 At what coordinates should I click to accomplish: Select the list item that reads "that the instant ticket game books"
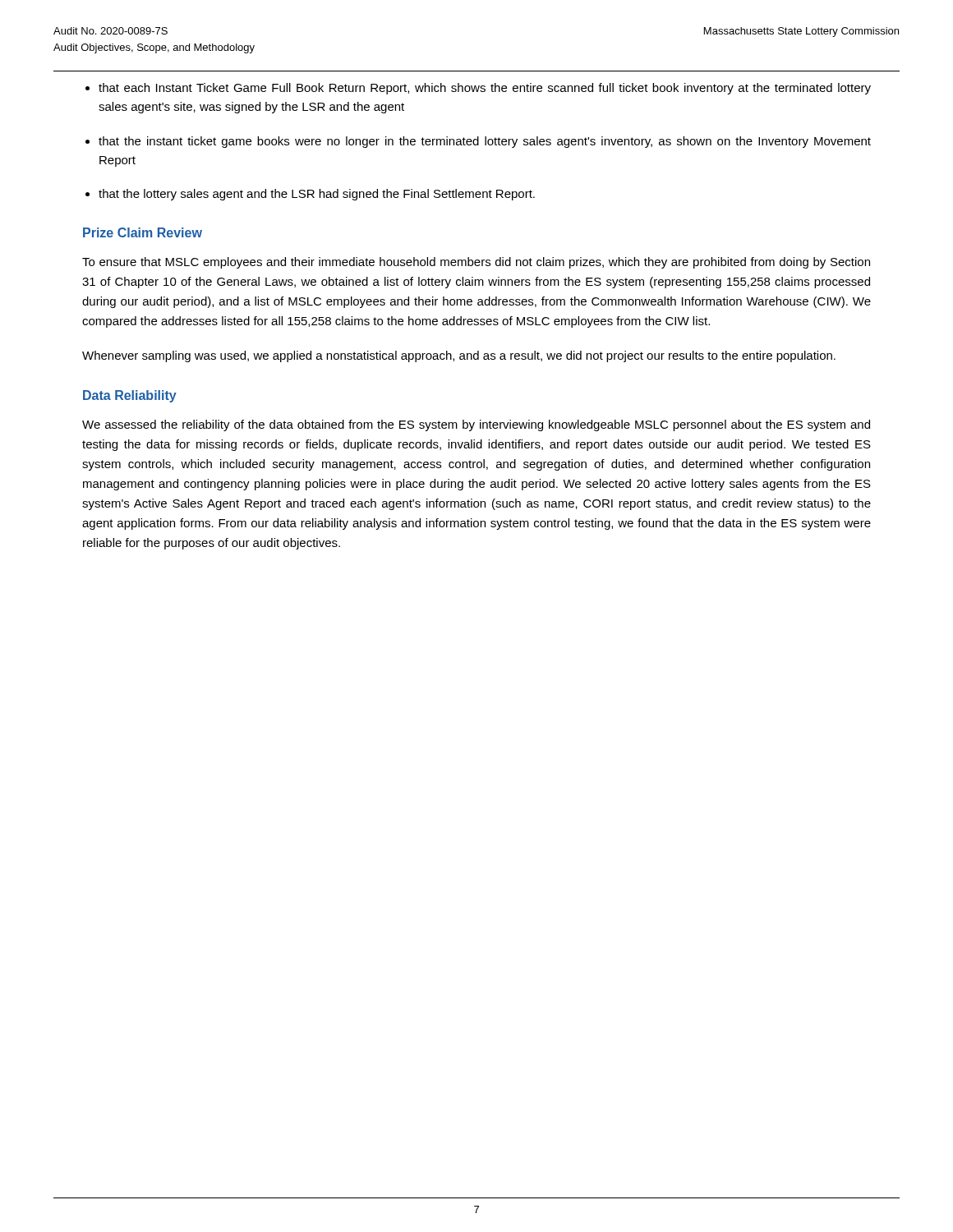485,150
